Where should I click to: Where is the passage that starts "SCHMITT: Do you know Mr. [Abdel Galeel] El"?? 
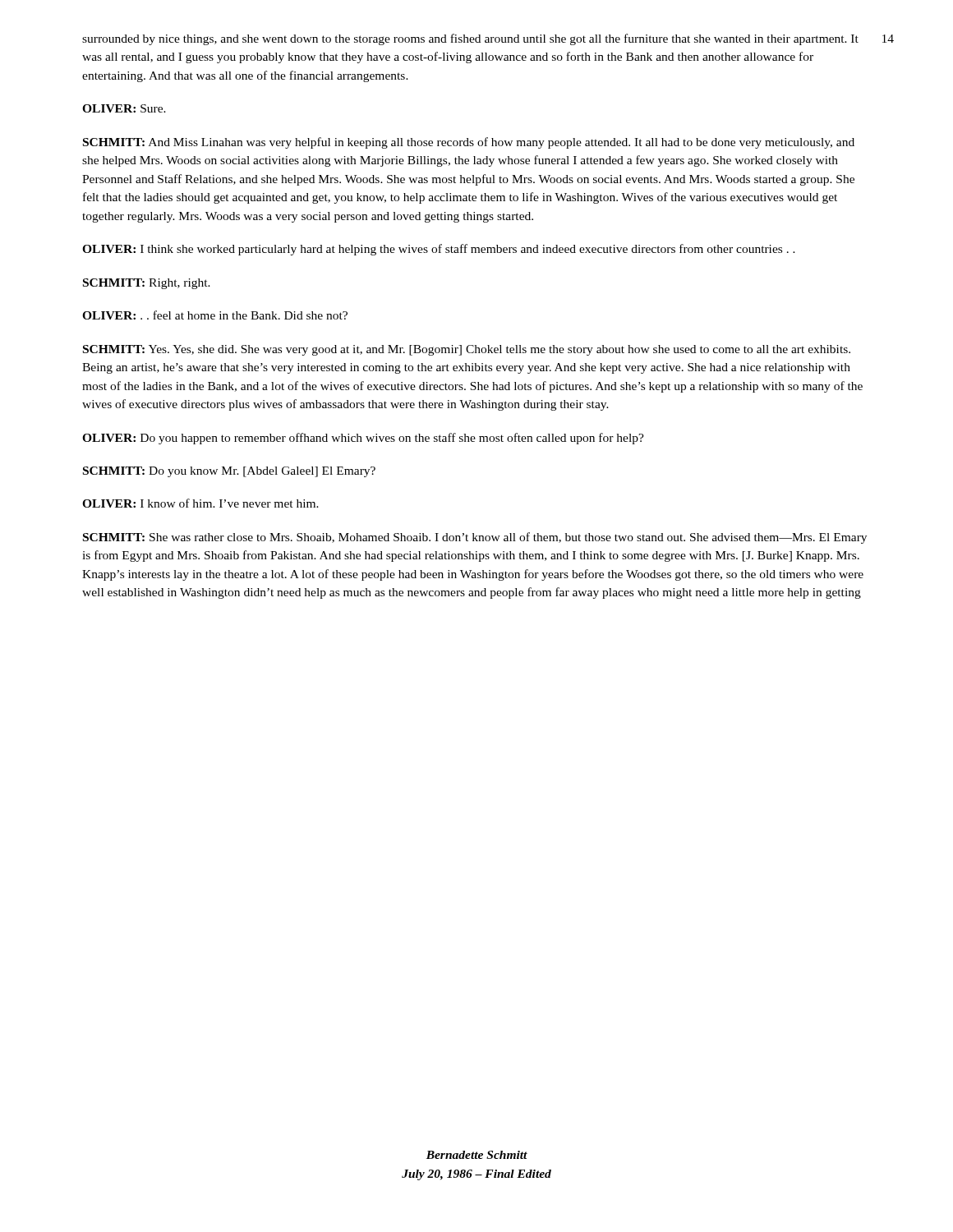[229, 470]
